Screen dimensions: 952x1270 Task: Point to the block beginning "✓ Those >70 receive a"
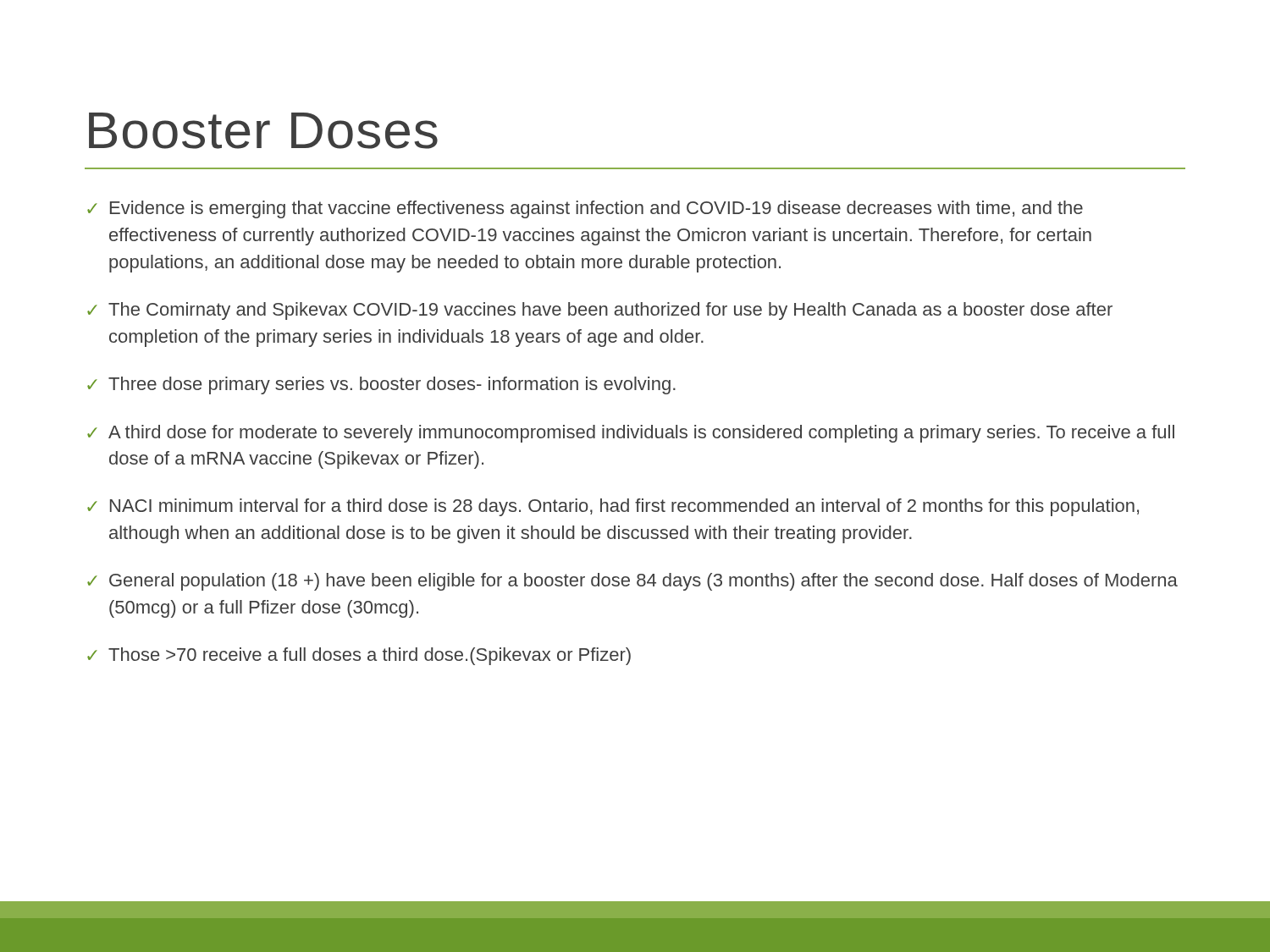click(x=635, y=655)
